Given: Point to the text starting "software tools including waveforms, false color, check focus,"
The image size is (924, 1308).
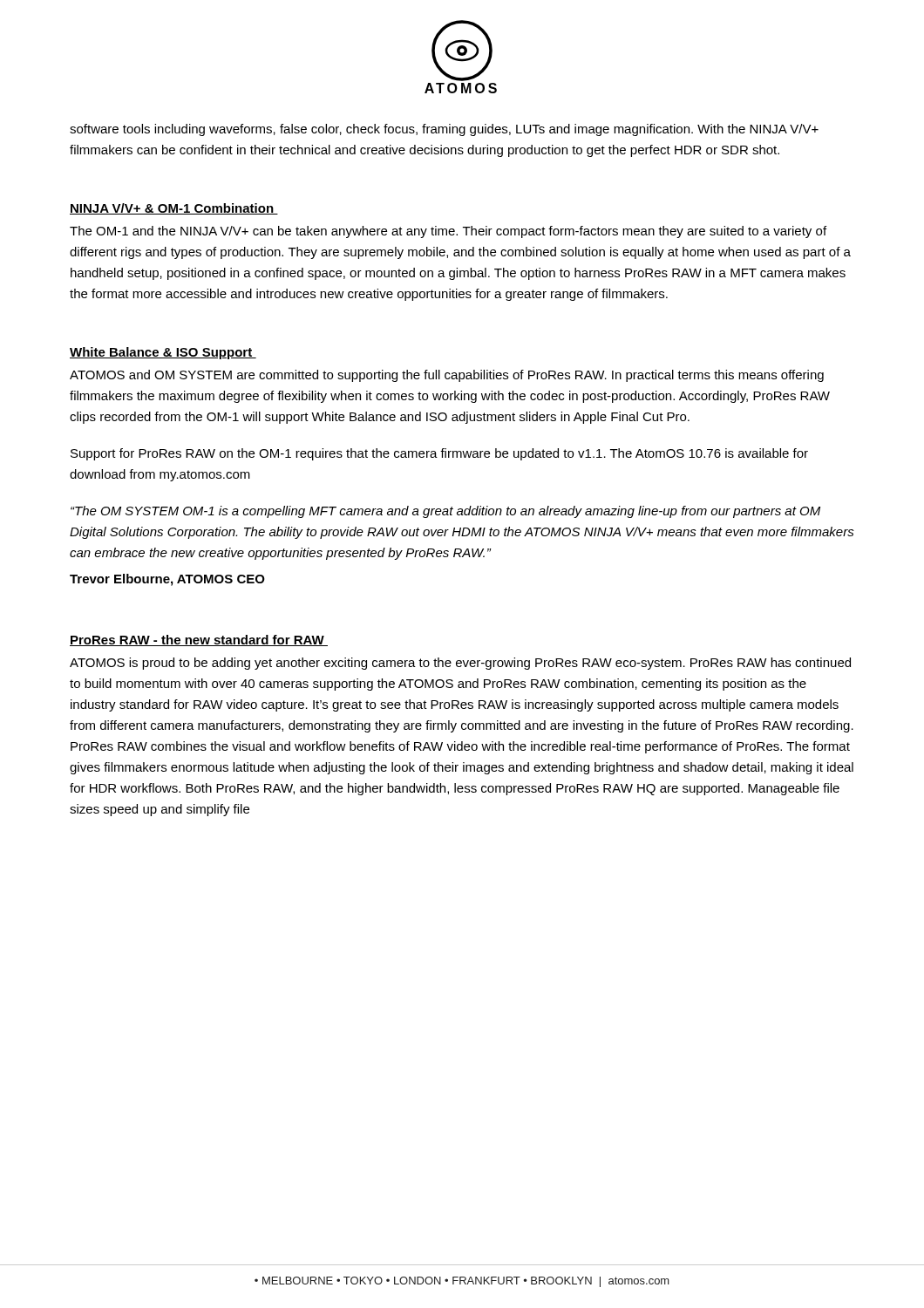Looking at the screenshot, I should (x=462, y=140).
